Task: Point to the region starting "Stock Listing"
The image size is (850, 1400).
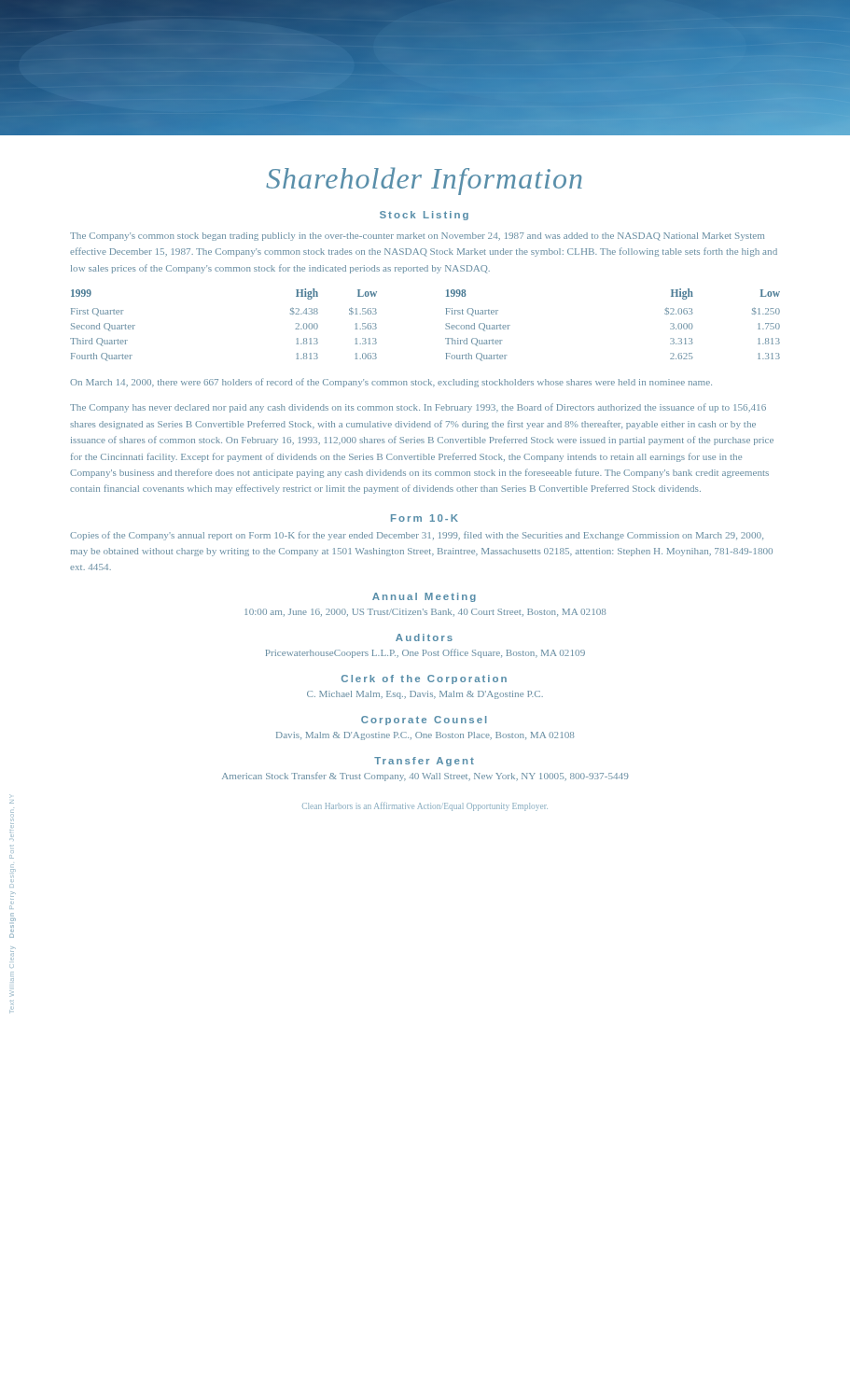Action: (x=425, y=215)
